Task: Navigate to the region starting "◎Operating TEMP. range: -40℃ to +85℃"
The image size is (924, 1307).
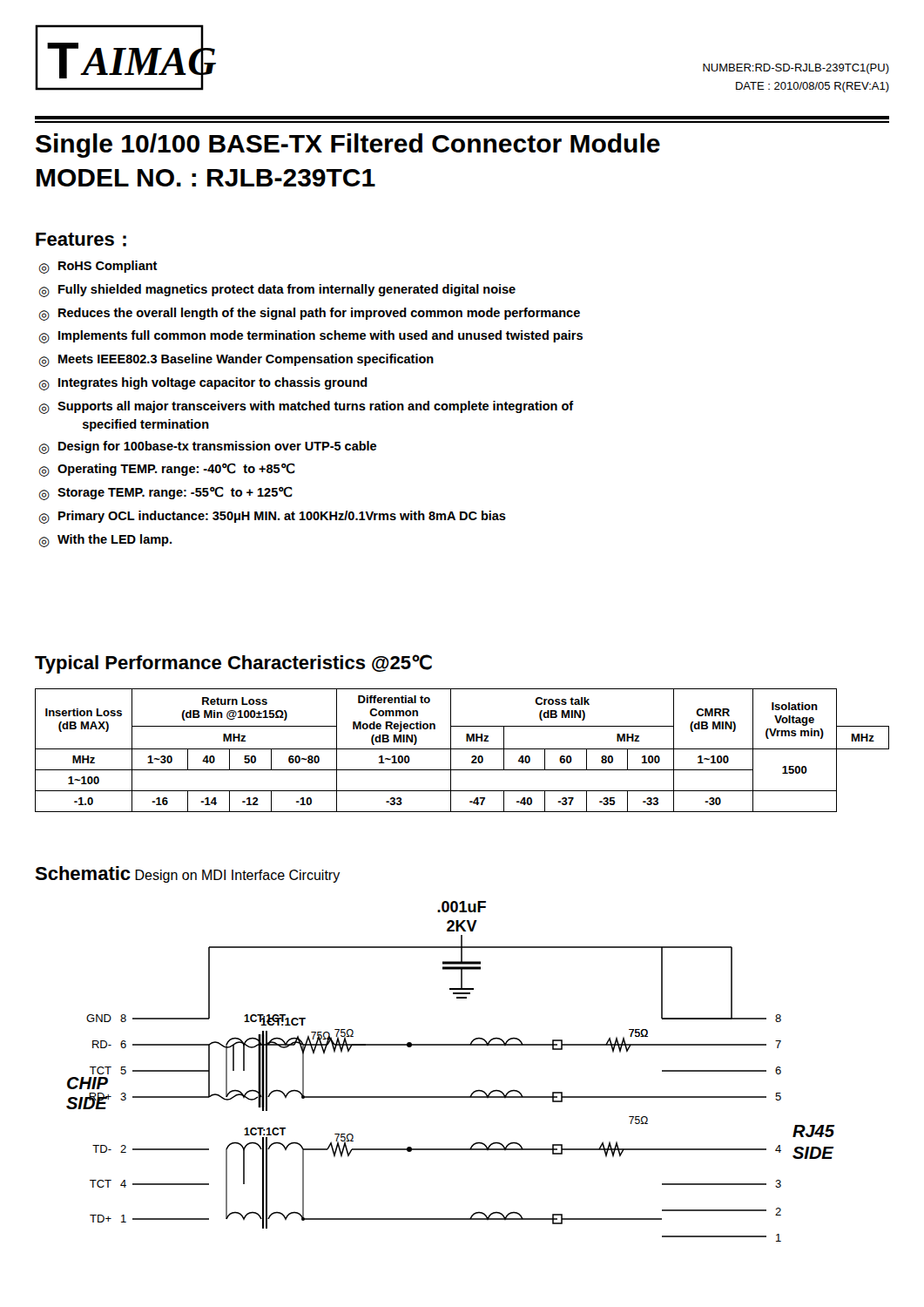Action: (x=165, y=470)
